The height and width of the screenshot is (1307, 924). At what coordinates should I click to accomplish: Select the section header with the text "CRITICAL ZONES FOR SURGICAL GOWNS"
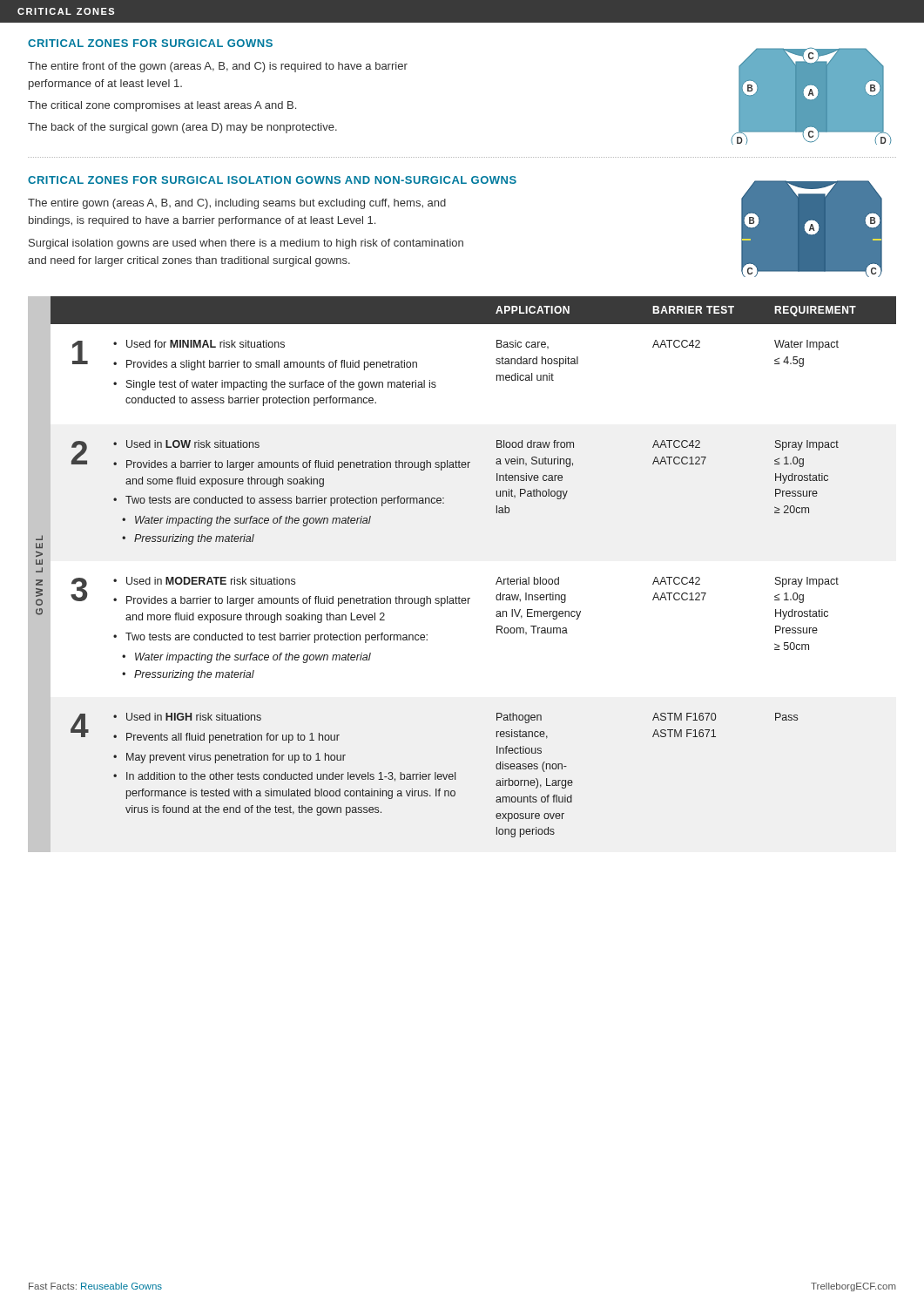tap(151, 43)
